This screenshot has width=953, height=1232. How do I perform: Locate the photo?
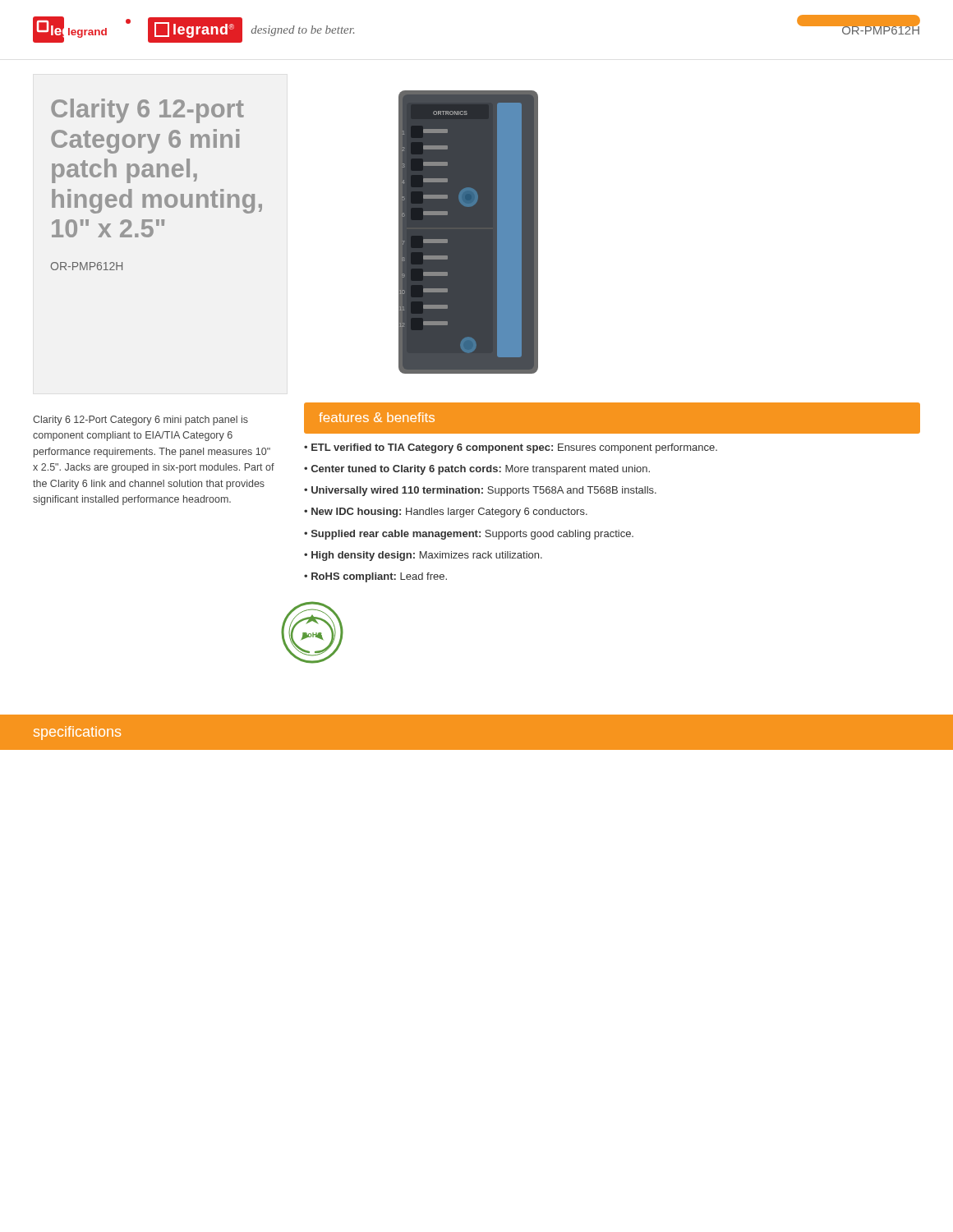coord(468,234)
